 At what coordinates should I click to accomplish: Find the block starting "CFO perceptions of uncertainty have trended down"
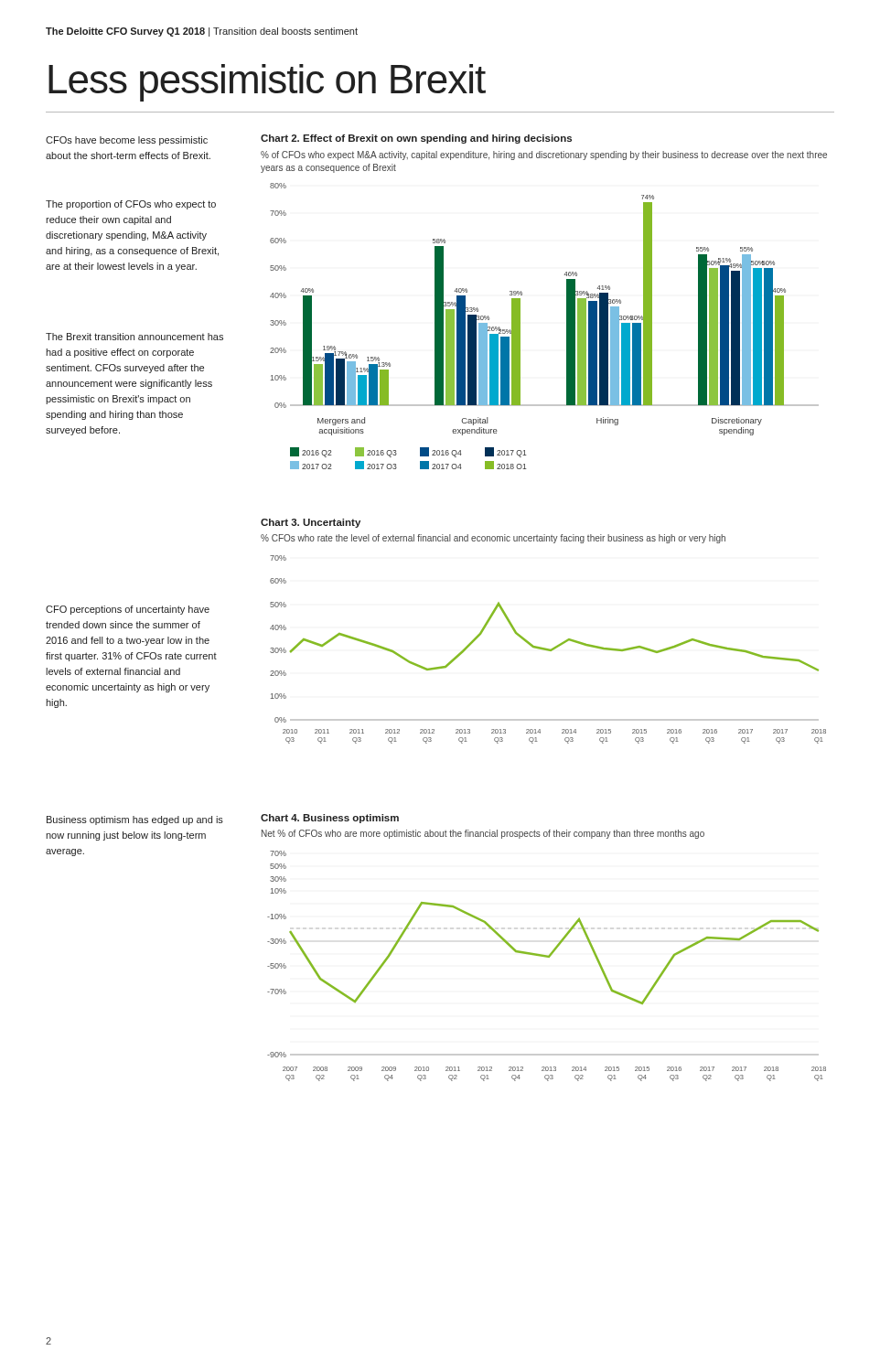(131, 656)
